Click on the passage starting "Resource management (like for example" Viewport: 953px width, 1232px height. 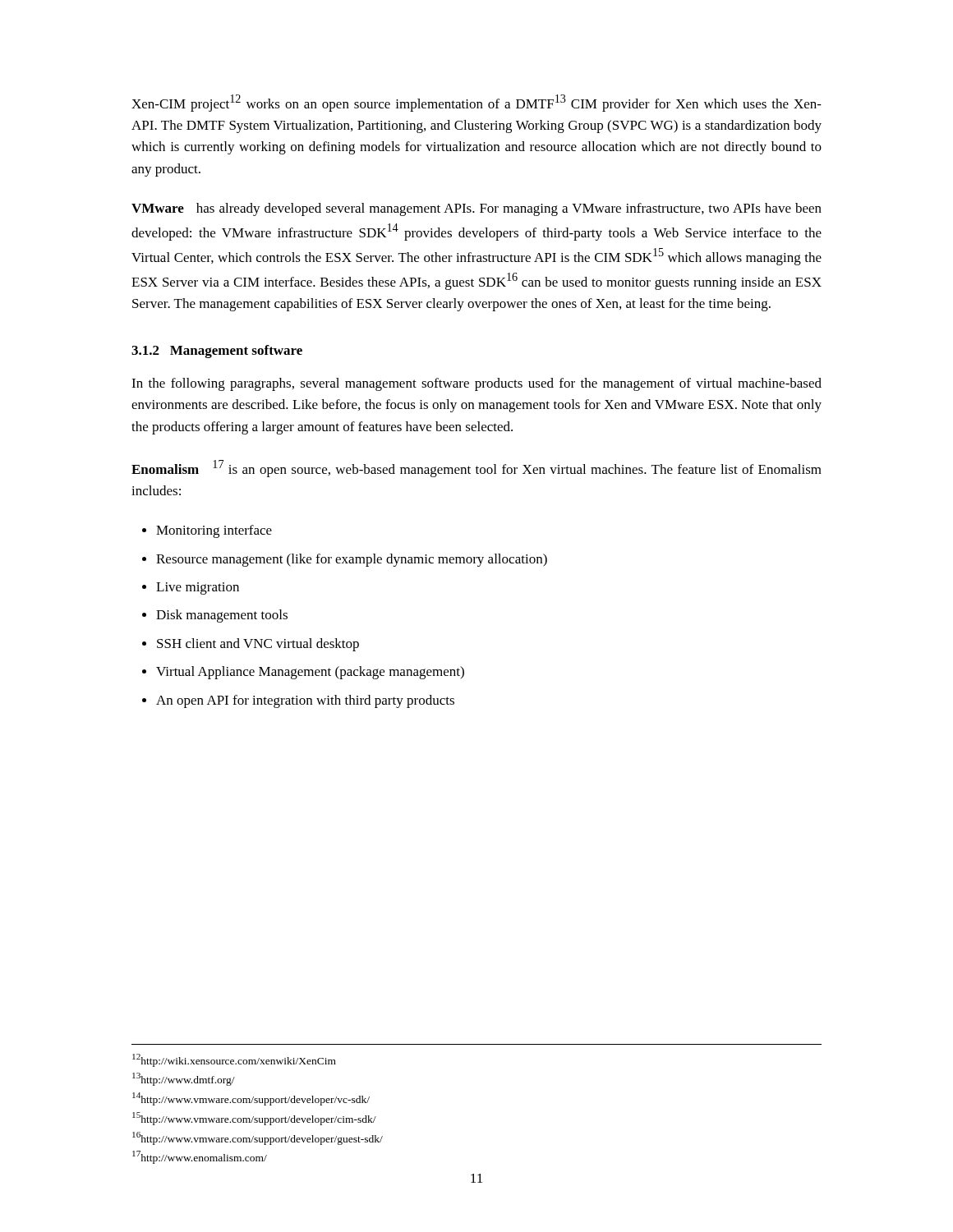pyautogui.click(x=489, y=559)
